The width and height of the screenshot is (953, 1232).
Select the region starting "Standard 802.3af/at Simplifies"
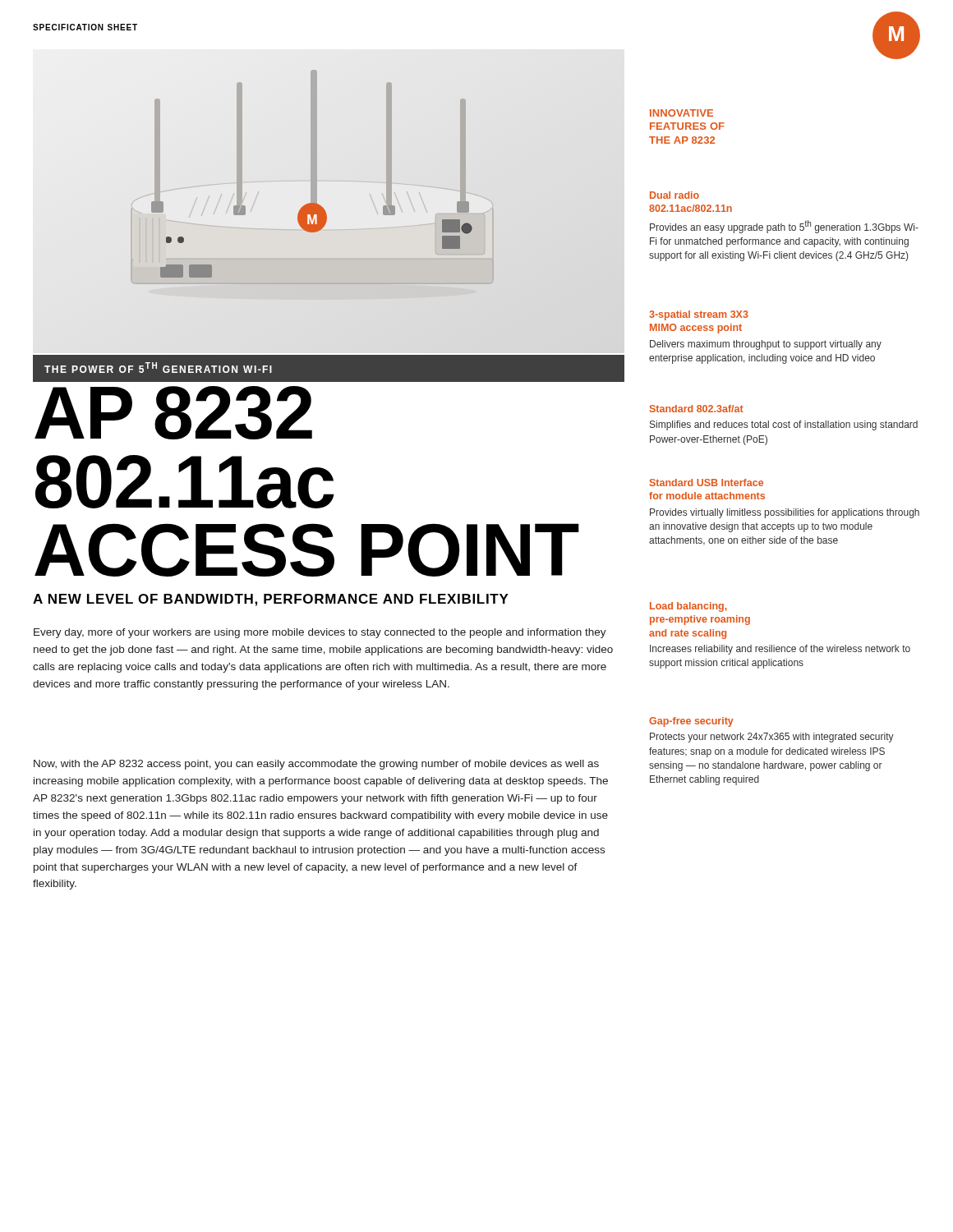pos(785,425)
